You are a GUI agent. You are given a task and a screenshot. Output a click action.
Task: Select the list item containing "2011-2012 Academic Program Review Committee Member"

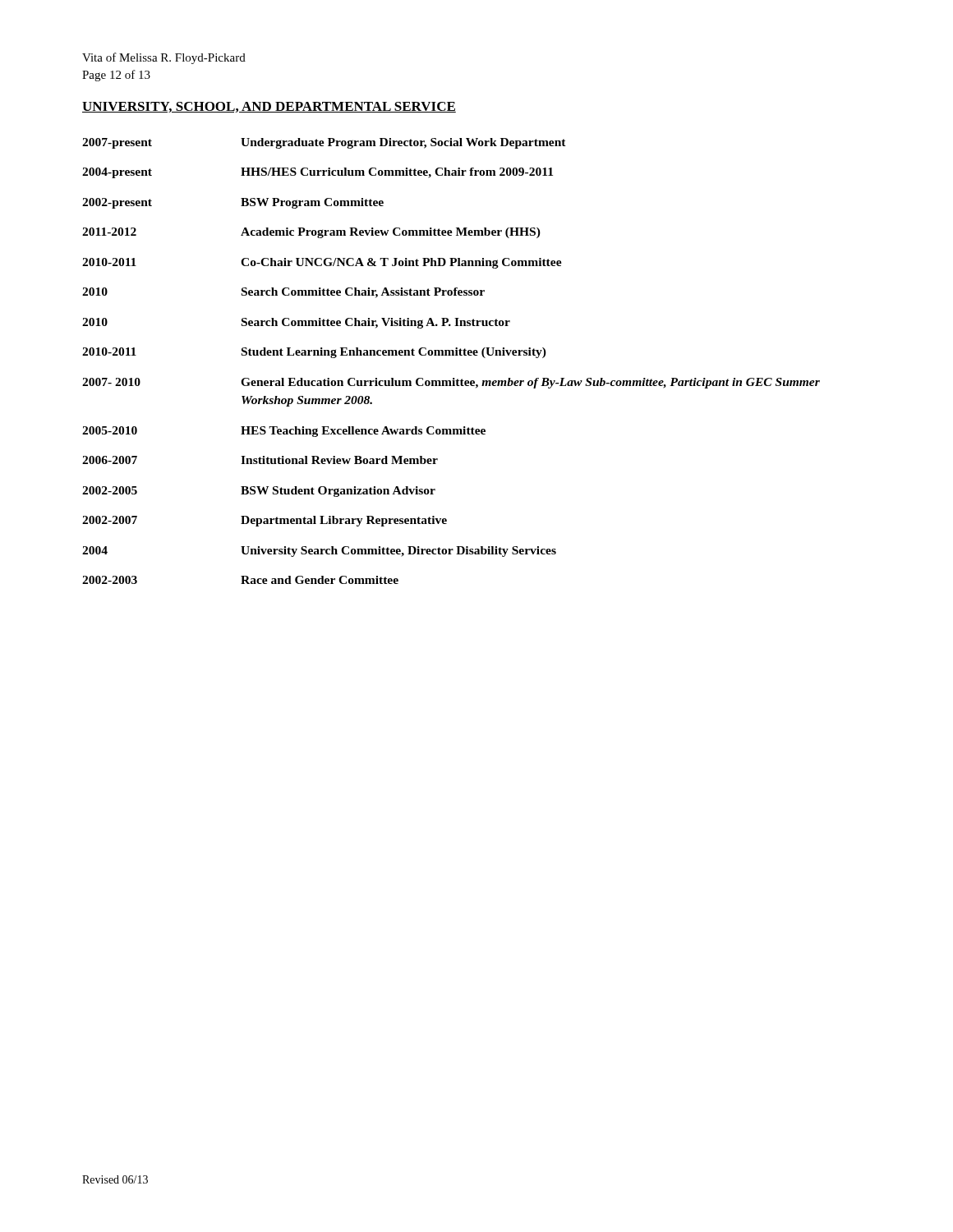tap(476, 232)
